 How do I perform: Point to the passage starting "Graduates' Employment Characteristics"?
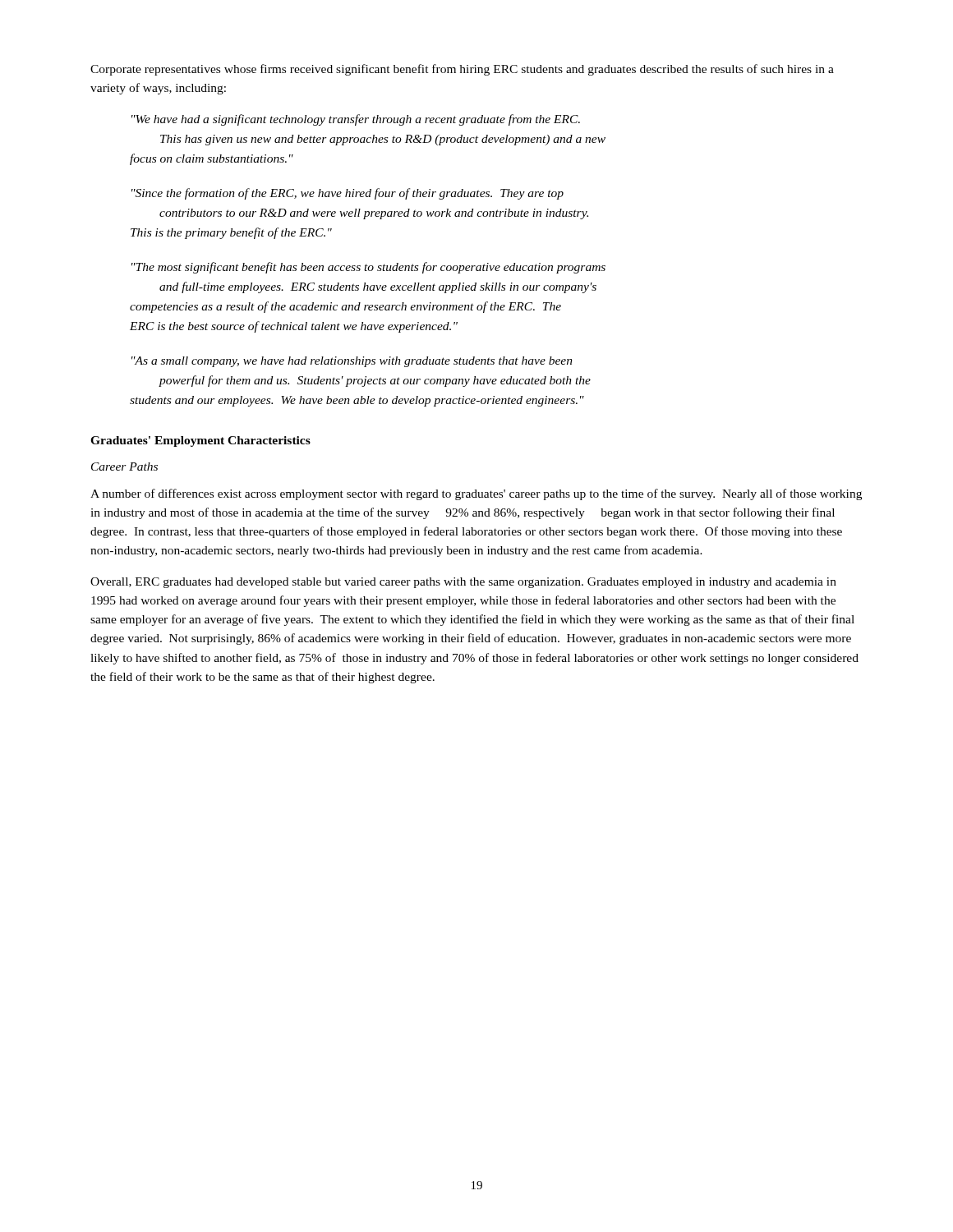pyautogui.click(x=200, y=440)
